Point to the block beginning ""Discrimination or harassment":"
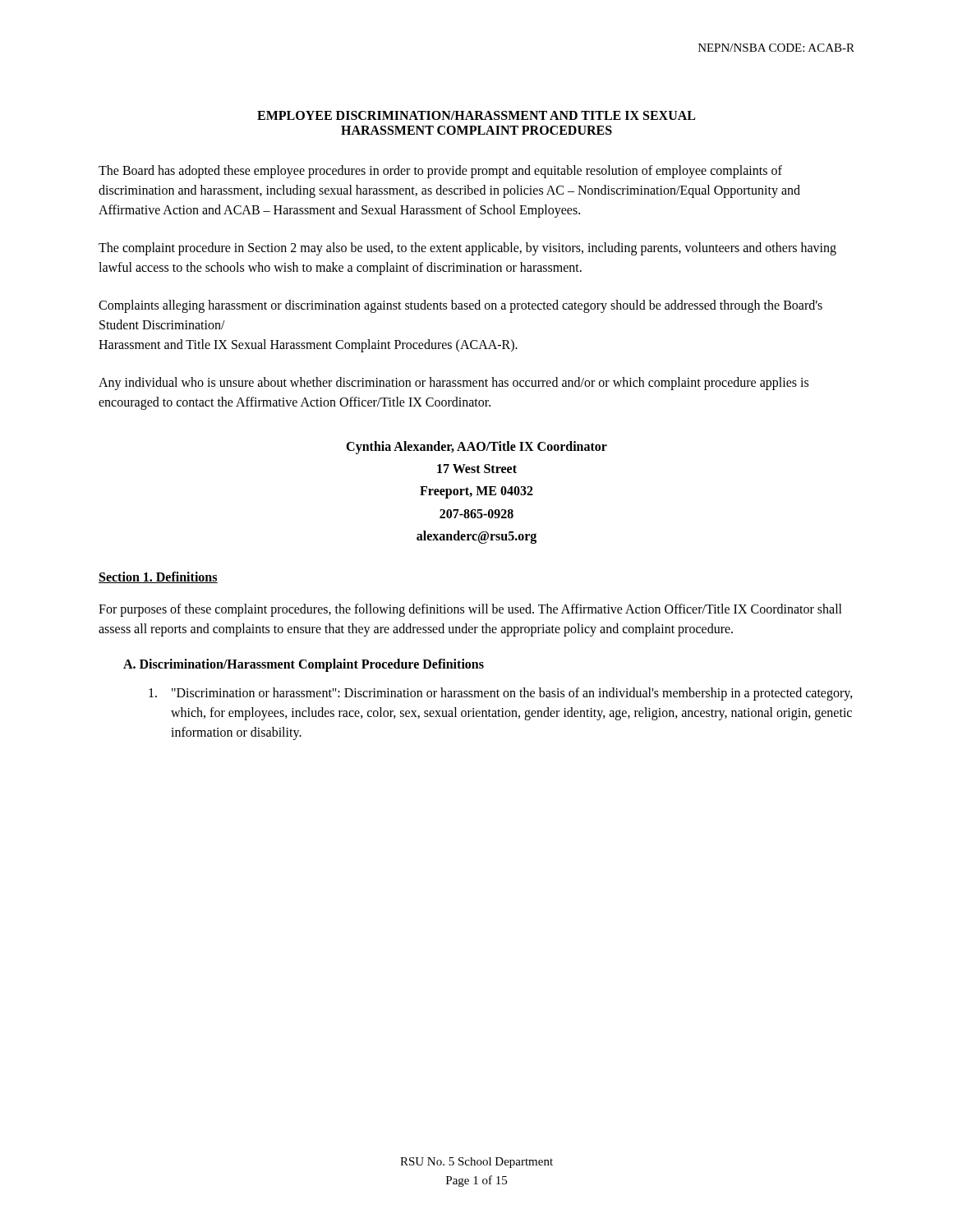Screen dimensions: 1232x953 [501, 713]
